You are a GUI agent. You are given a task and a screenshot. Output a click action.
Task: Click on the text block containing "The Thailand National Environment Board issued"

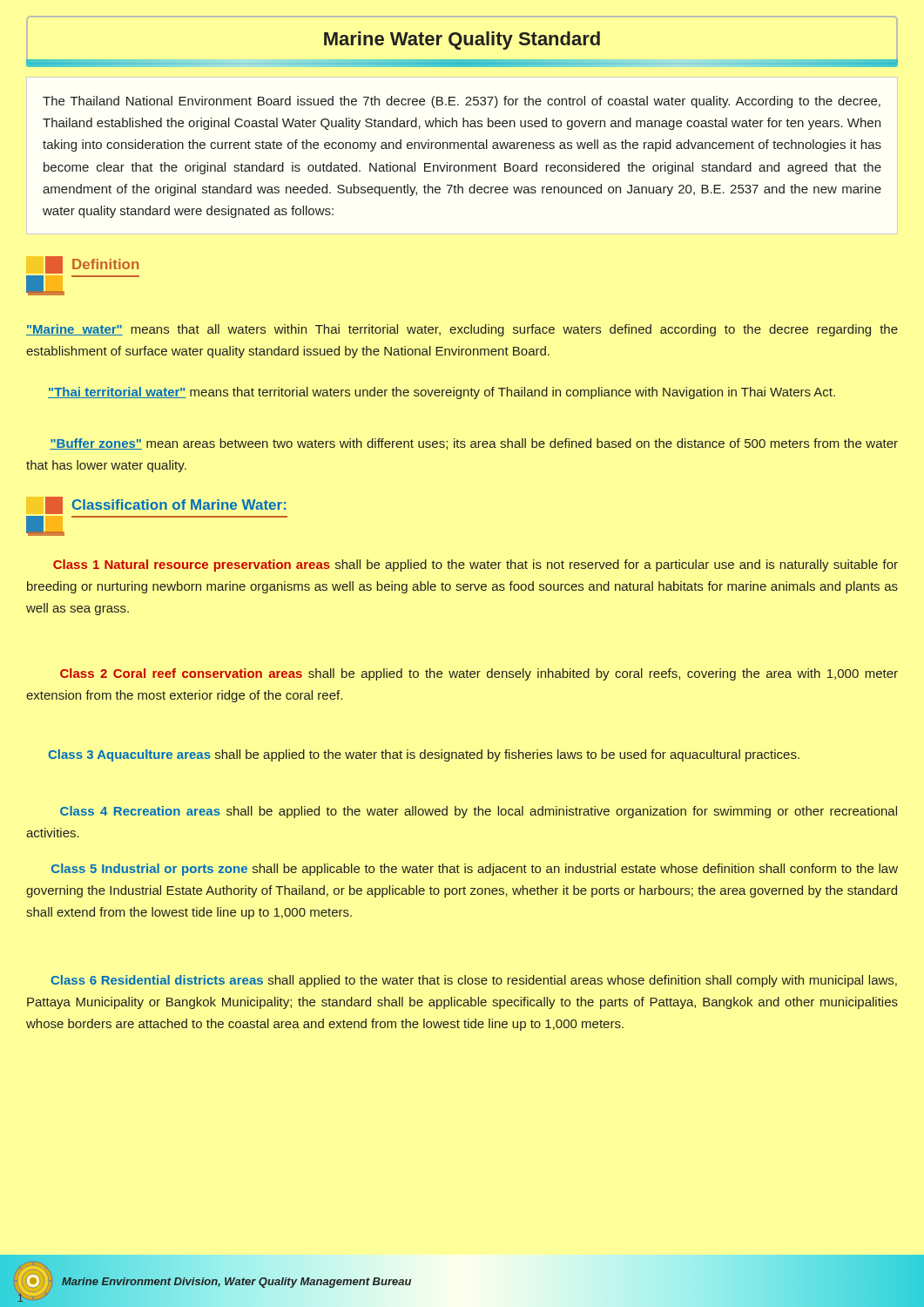(462, 155)
